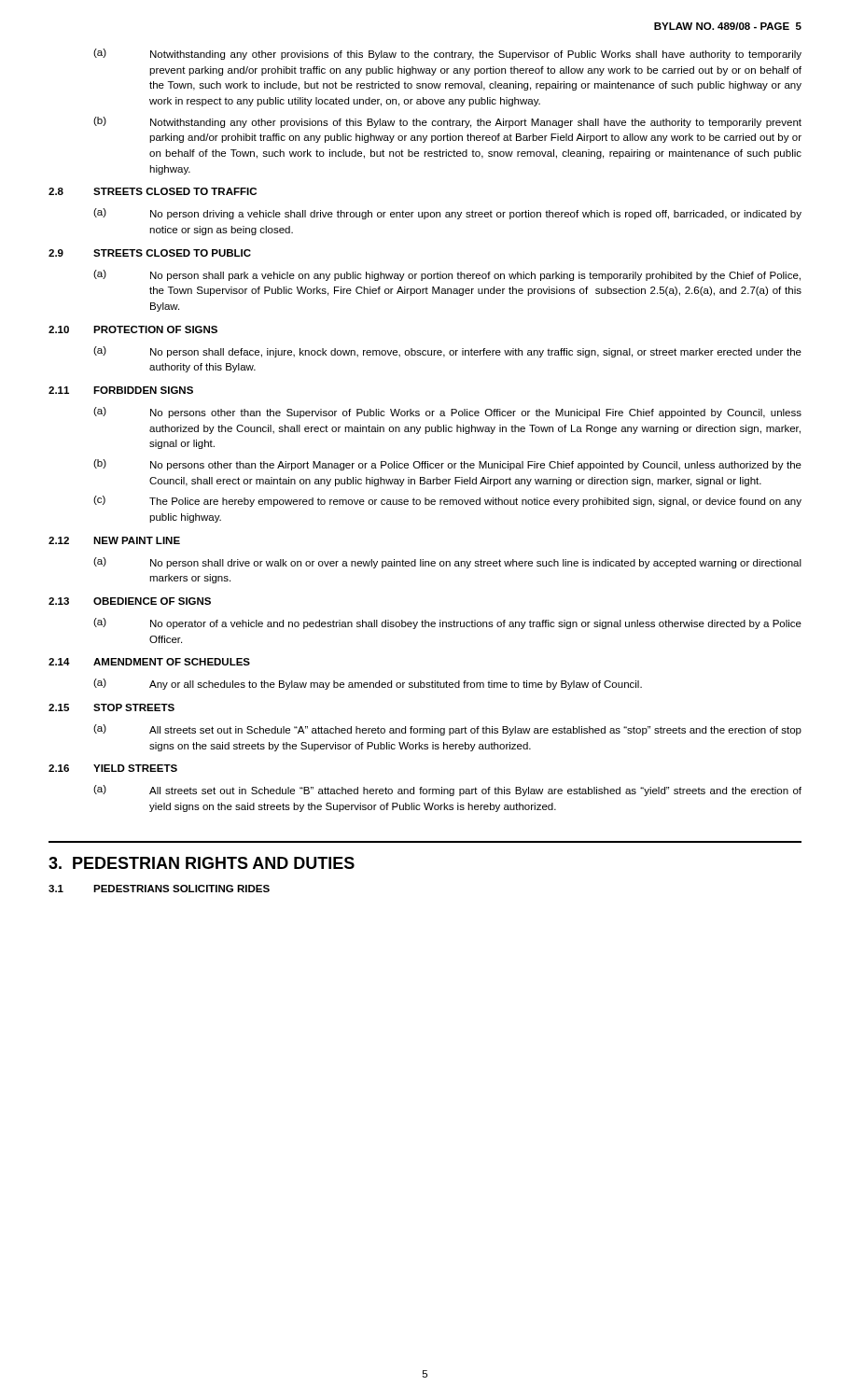Find the block on this page that starts "(b) No persons other than"
The image size is (850, 1400).
click(x=447, y=473)
